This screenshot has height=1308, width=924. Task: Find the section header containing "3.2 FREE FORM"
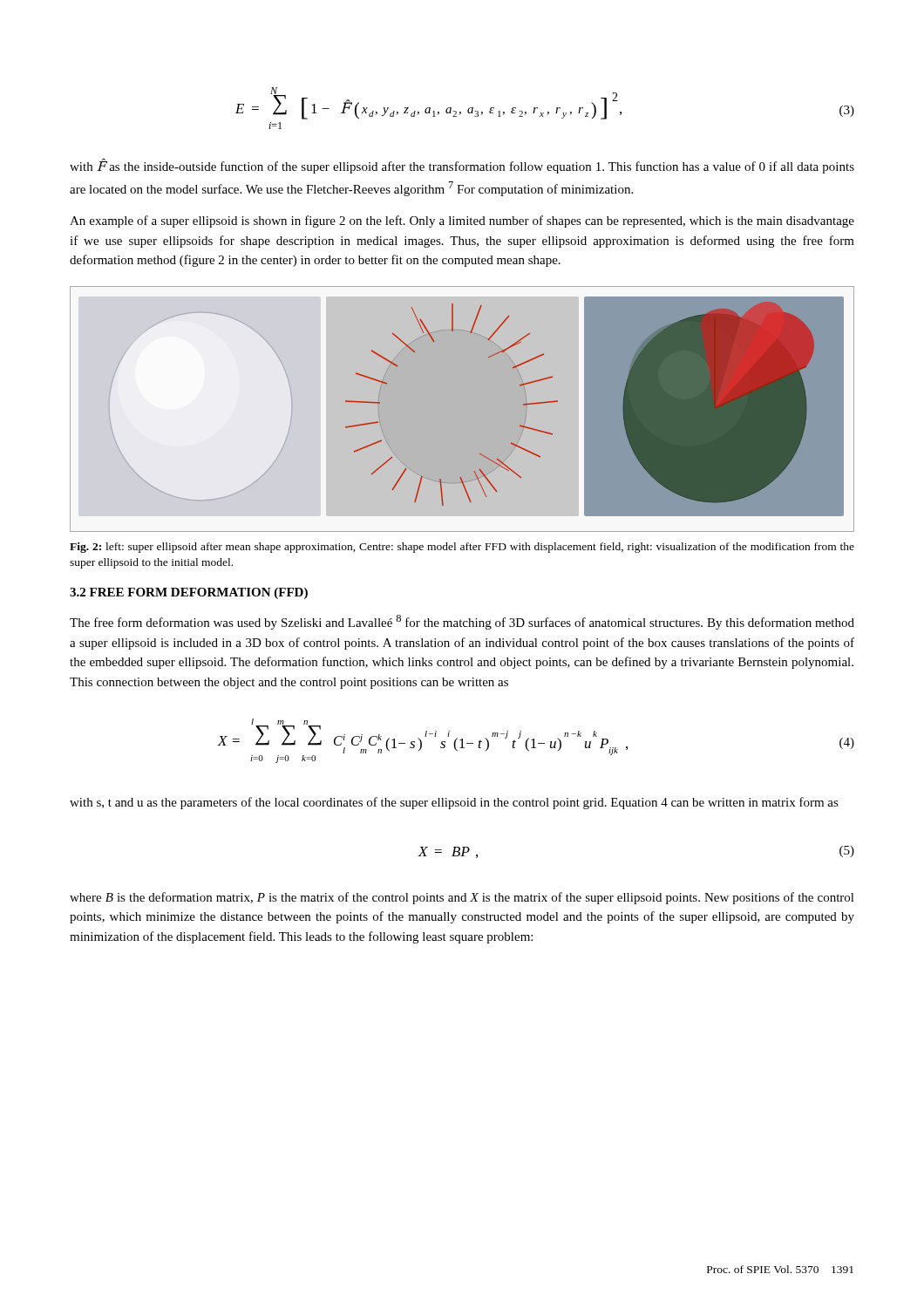[x=189, y=592]
